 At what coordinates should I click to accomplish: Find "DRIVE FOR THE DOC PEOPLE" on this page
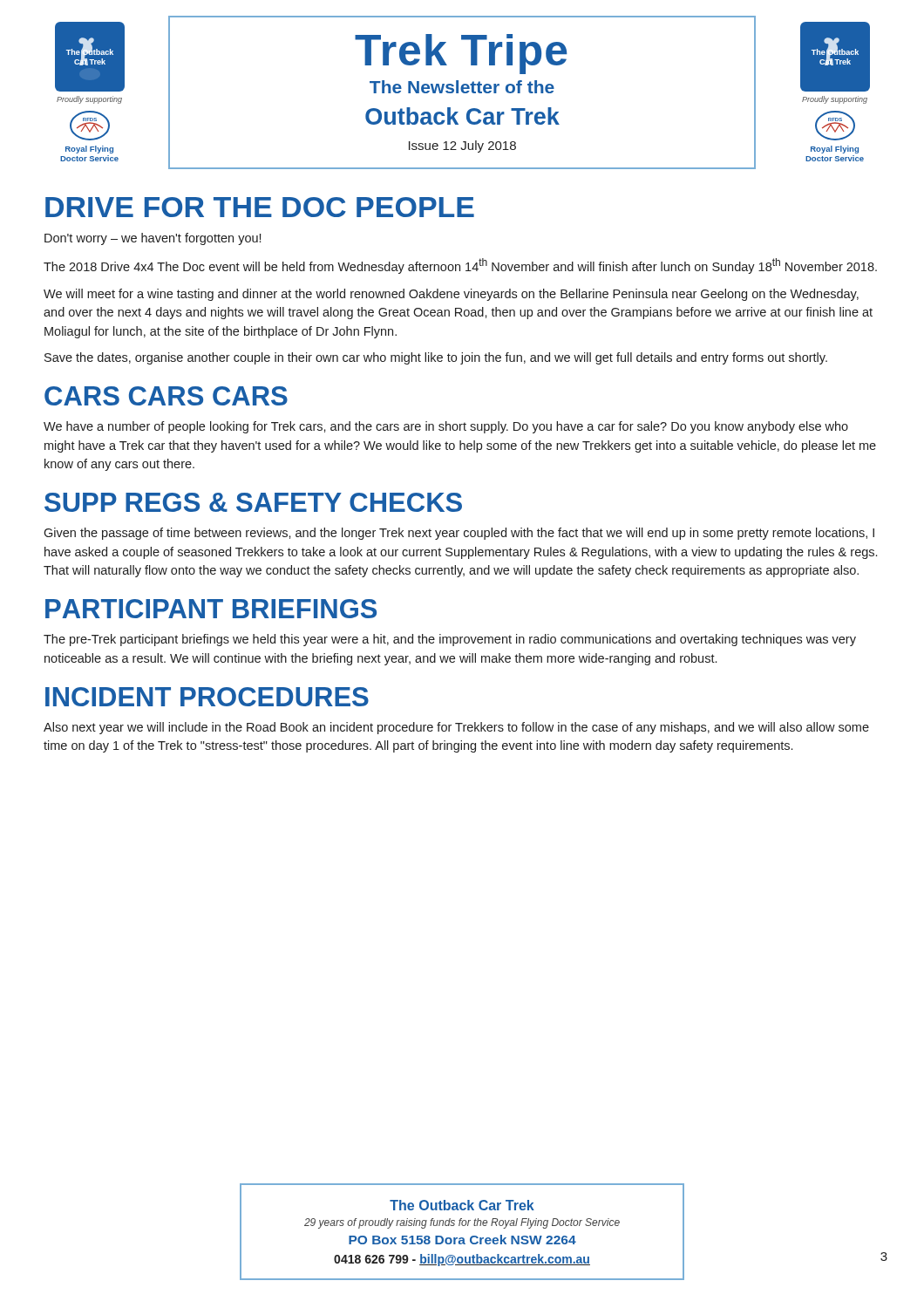pos(259,207)
